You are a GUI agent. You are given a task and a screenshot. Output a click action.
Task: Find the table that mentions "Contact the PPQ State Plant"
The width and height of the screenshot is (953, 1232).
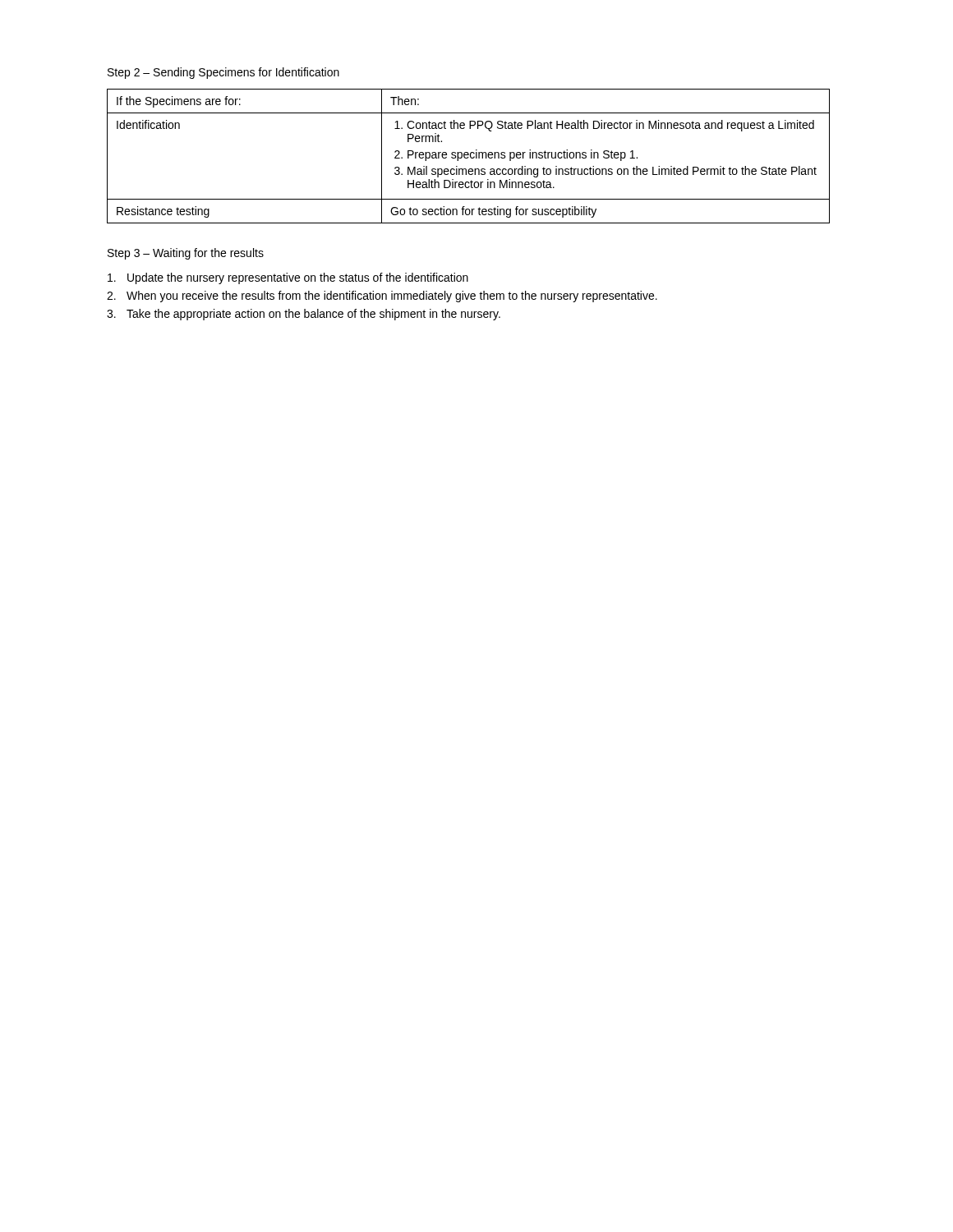click(x=468, y=156)
